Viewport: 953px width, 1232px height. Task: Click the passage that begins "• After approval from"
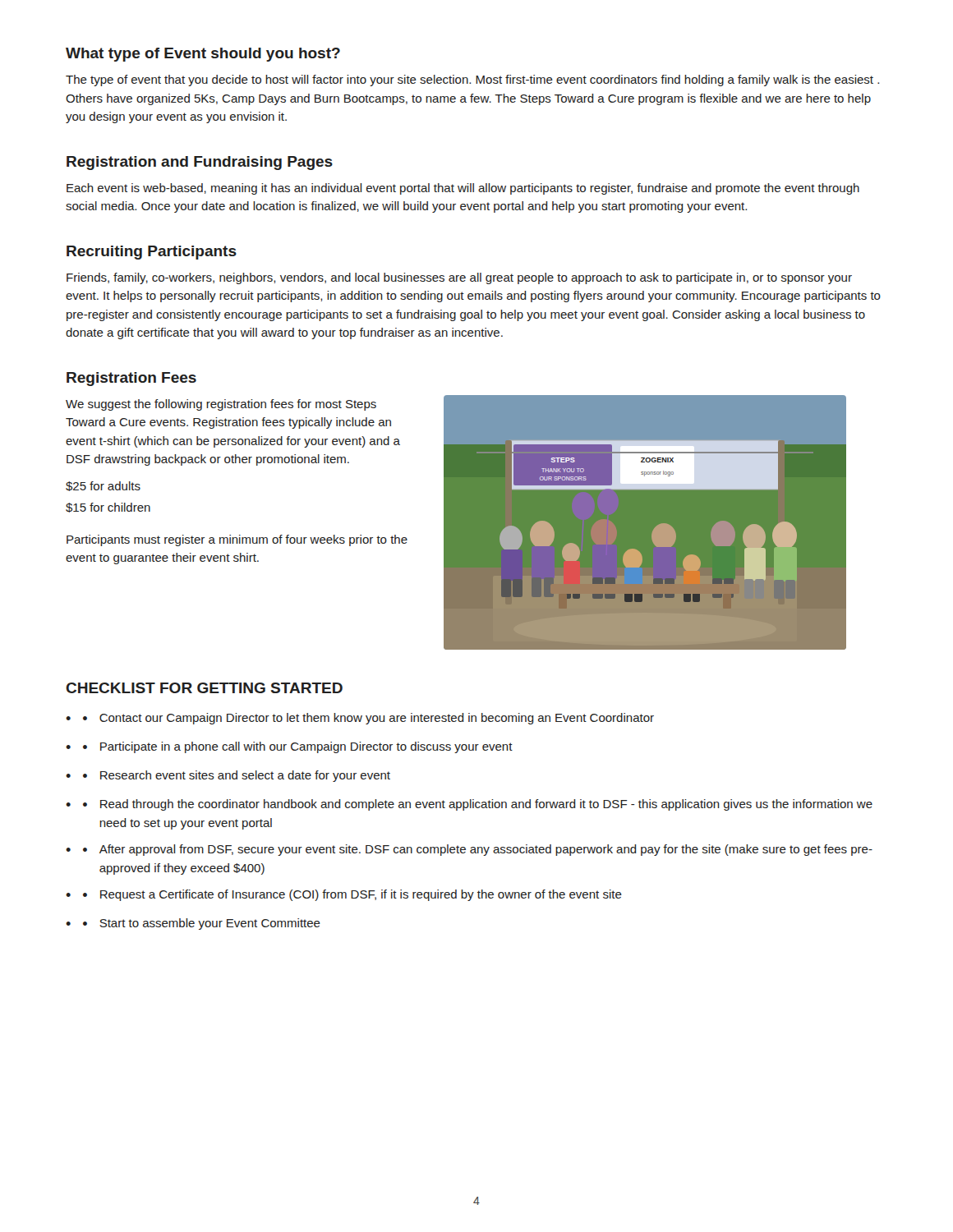485,859
